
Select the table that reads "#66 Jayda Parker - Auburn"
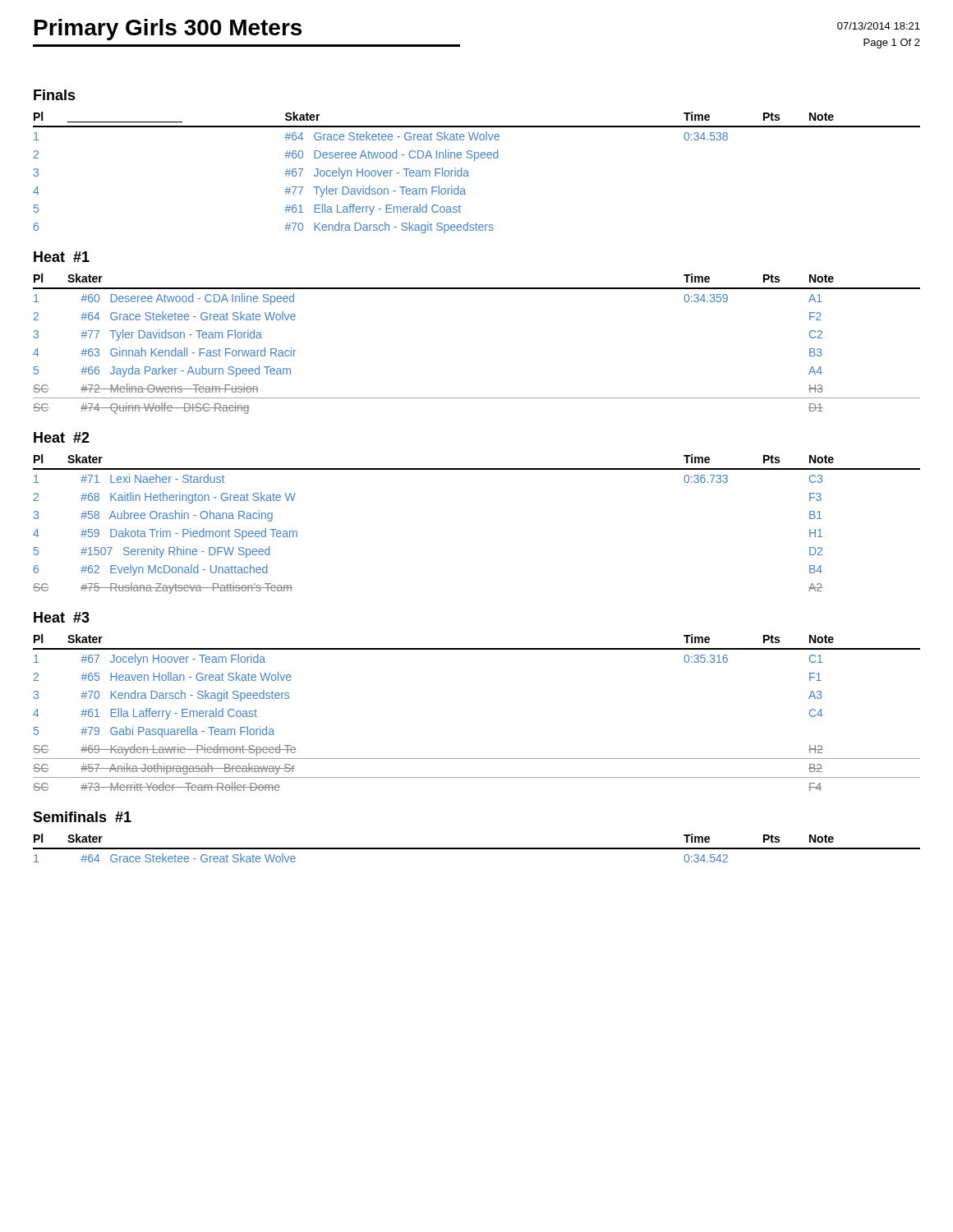click(x=476, y=343)
